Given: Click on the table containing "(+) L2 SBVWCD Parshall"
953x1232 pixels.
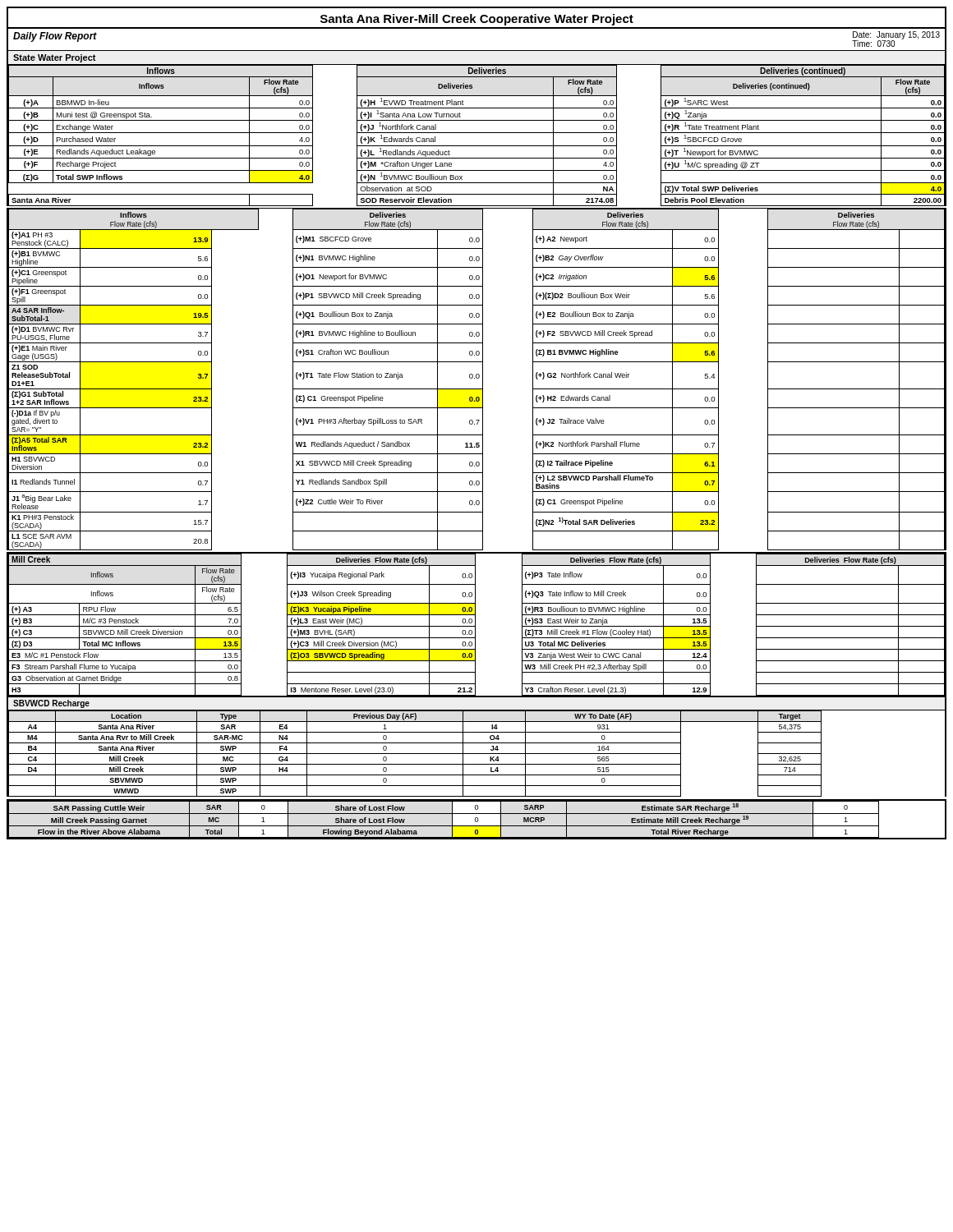Looking at the screenshot, I should click(x=476, y=379).
